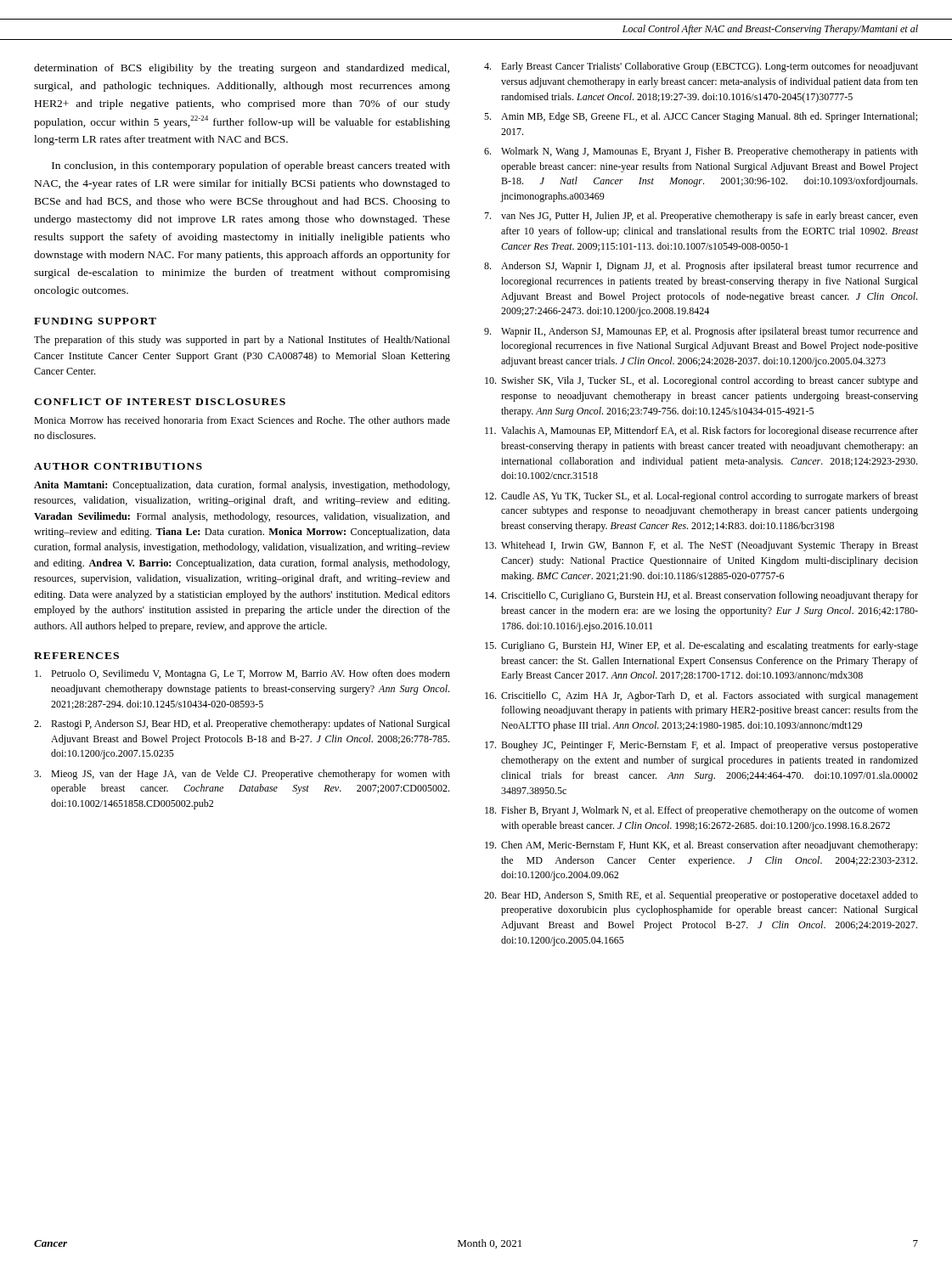Screen dimensions: 1274x952
Task: Select the block starting "17. Boughey JC, Peintinger F, Meric-Bernstam"
Action: [701, 768]
